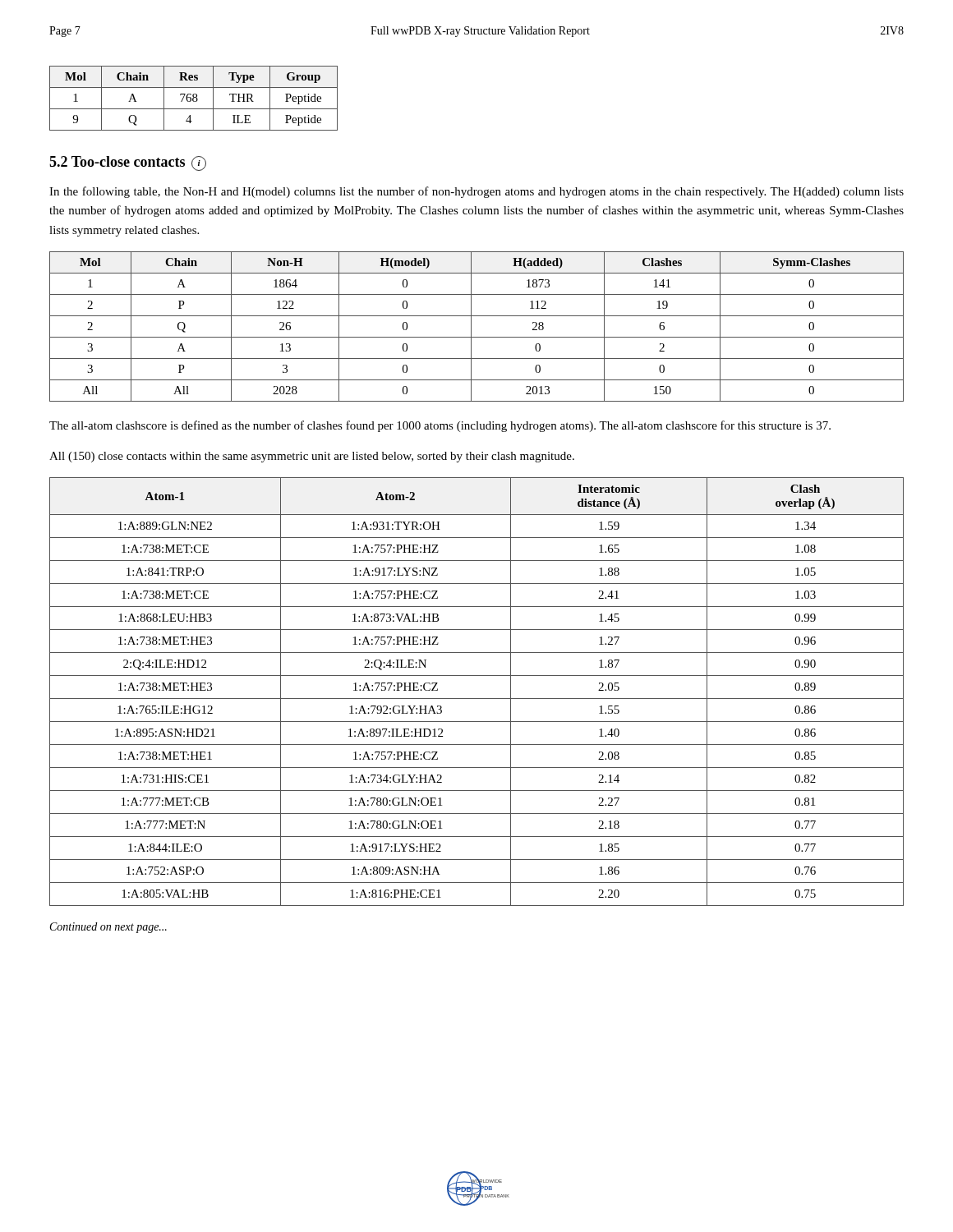The height and width of the screenshot is (1232, 953).
Task: Select the text block with the text "The all-atom clashscore is defined as the number"
Action: (440, 425)
